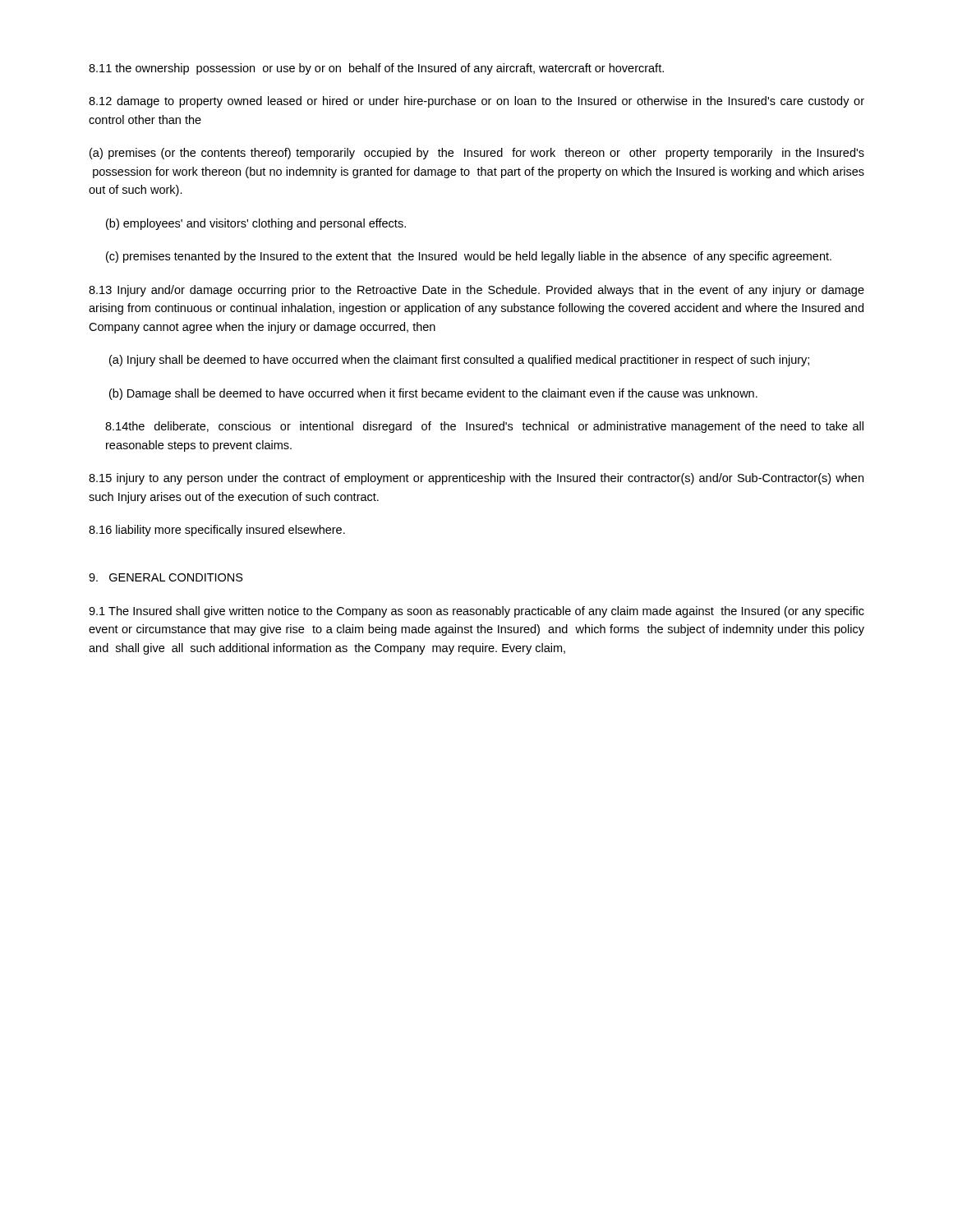This screenshot has width=953, height=1232.
Task: Click the passage that begins "(c) premises tenanted by the"
Action: pyautogui.click(x=469, y=257)
